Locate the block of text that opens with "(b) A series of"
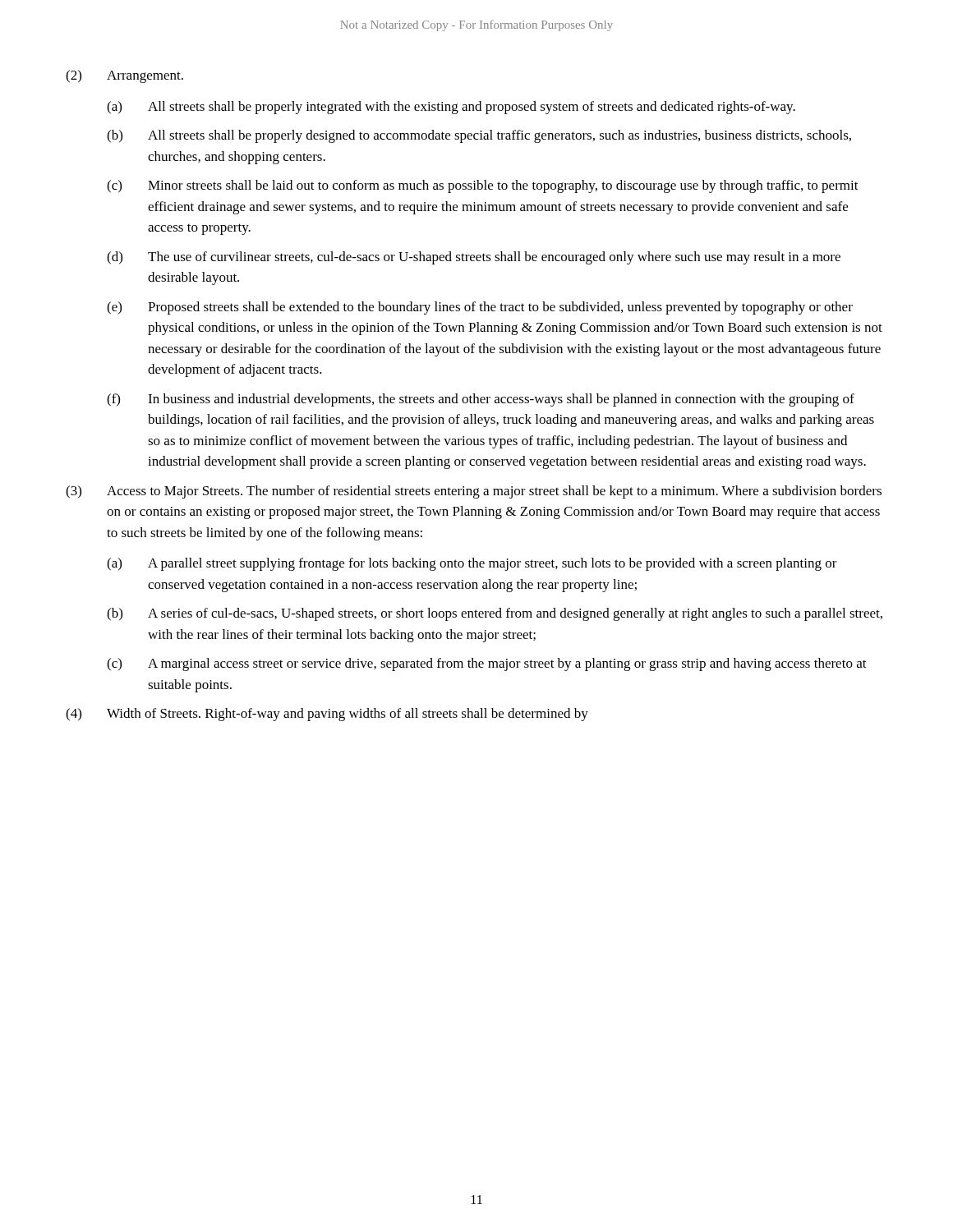The height and width of the screenshot is (1232, 953). click(497, 624)
